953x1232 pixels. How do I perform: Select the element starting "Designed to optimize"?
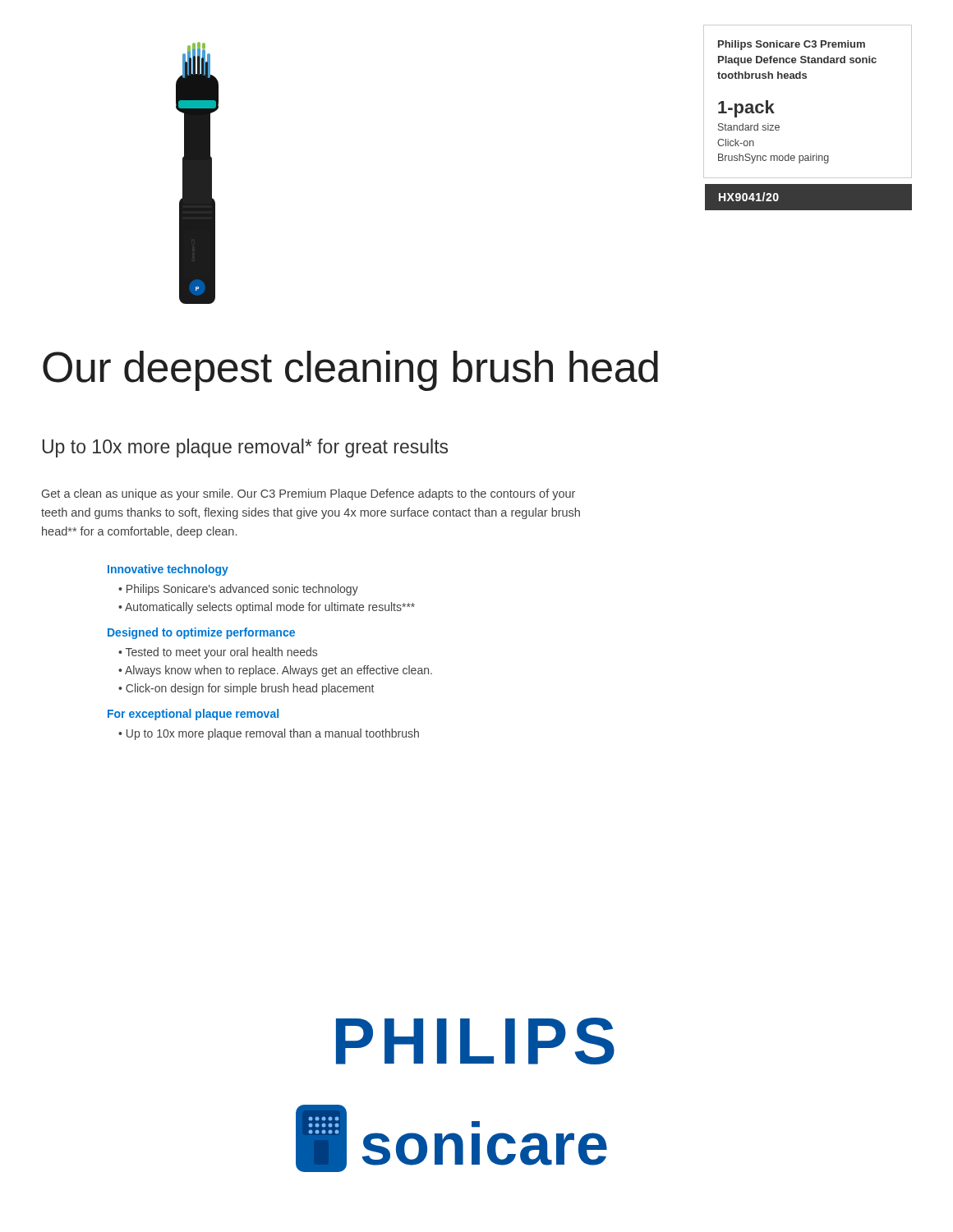click(x=201, y=632)
